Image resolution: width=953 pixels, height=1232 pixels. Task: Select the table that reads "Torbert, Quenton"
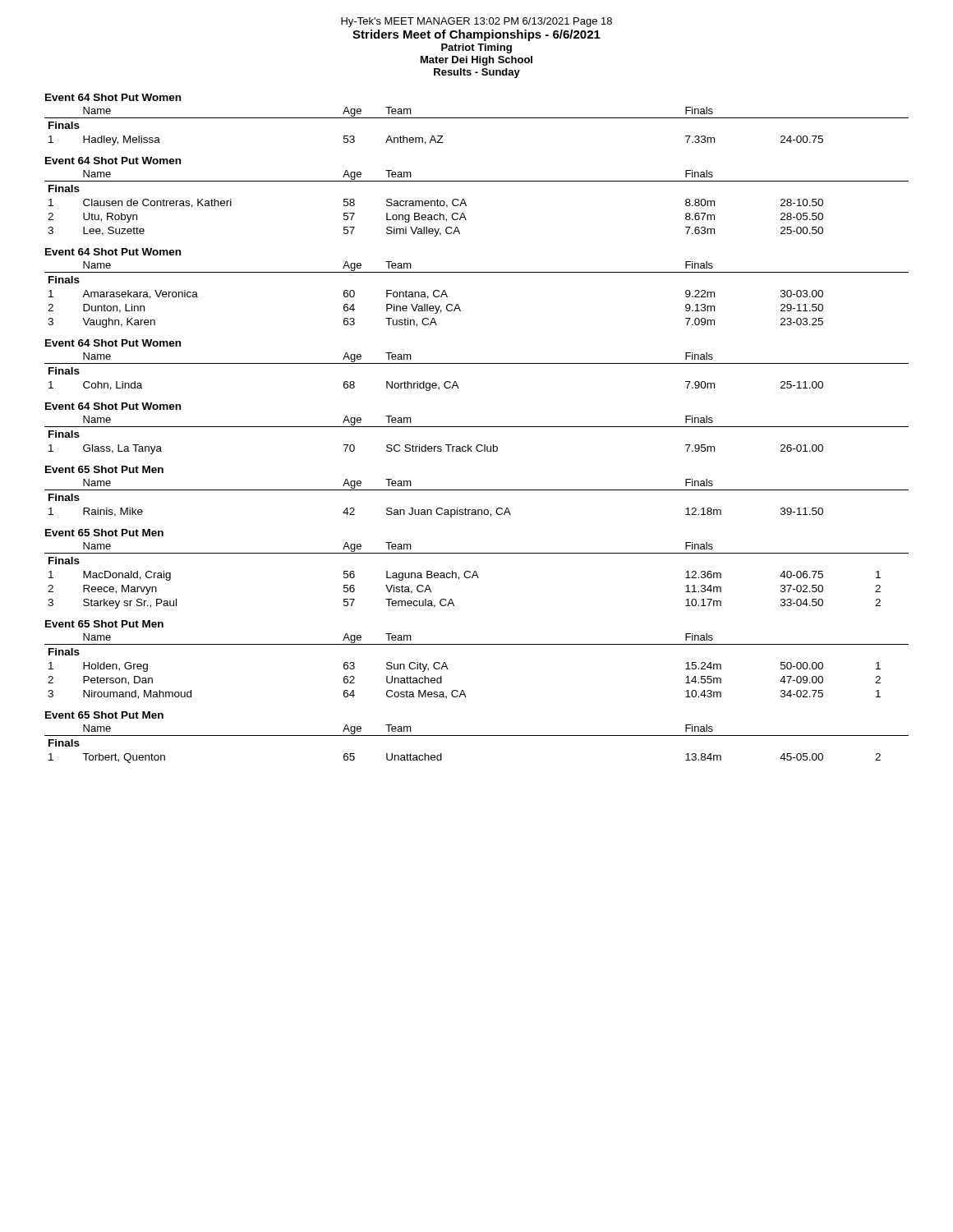[x=476, y=742]
